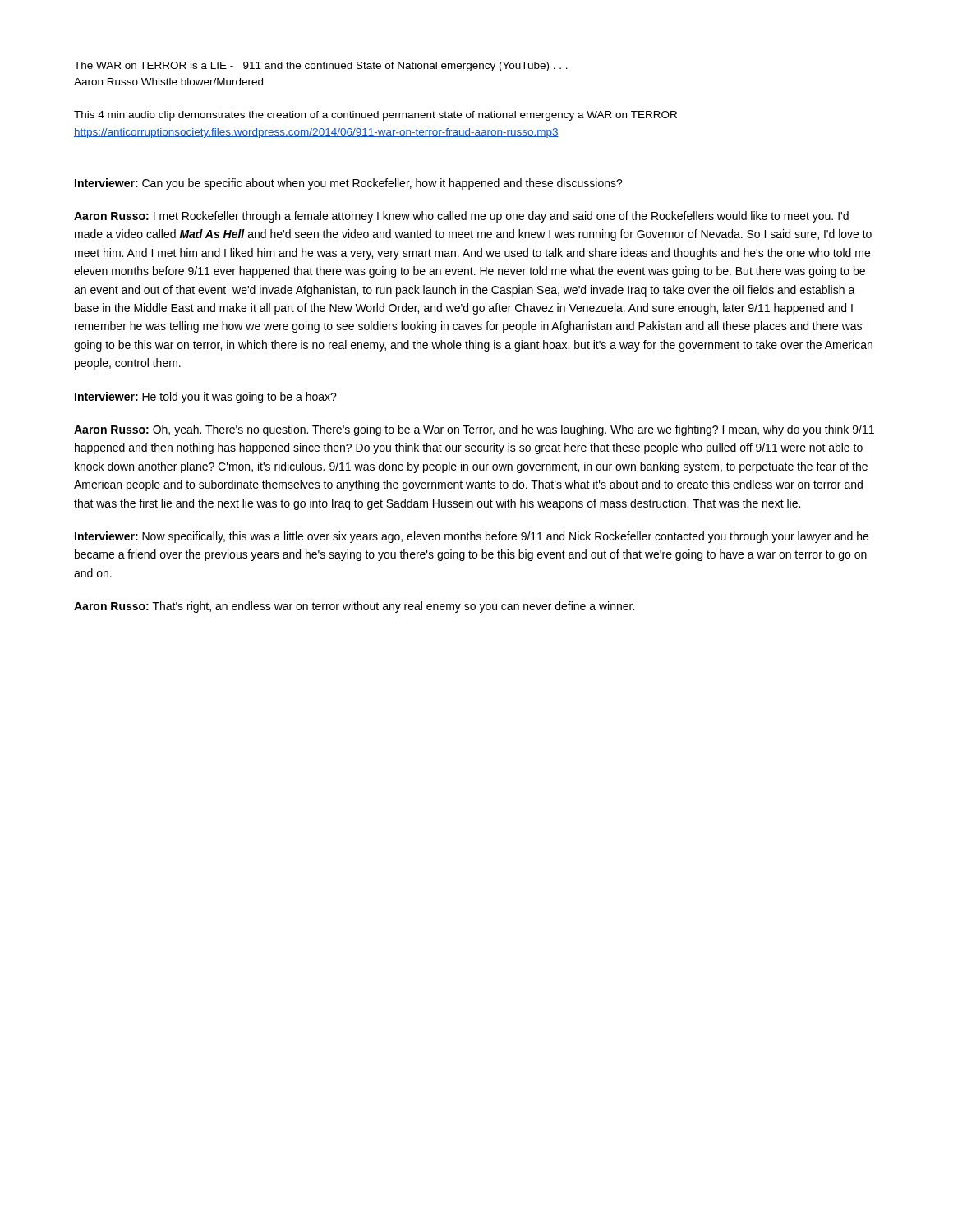953x1232 pixels.
Task: Click on the region starting "Aaron Russo: Oh, yeah. There's"
Action: click(x=476, y=466)
